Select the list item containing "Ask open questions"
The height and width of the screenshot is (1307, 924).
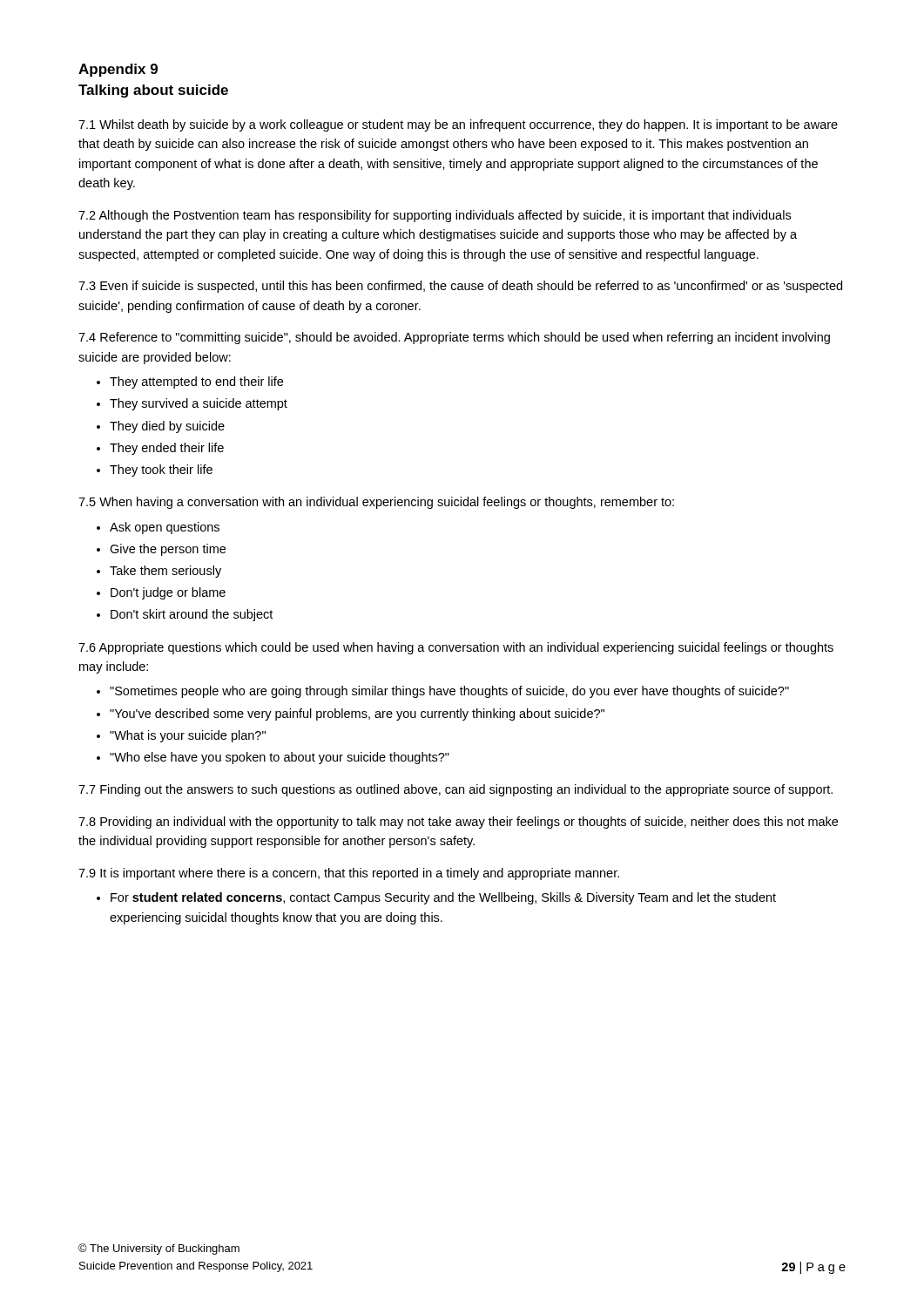tap(165, 527)
